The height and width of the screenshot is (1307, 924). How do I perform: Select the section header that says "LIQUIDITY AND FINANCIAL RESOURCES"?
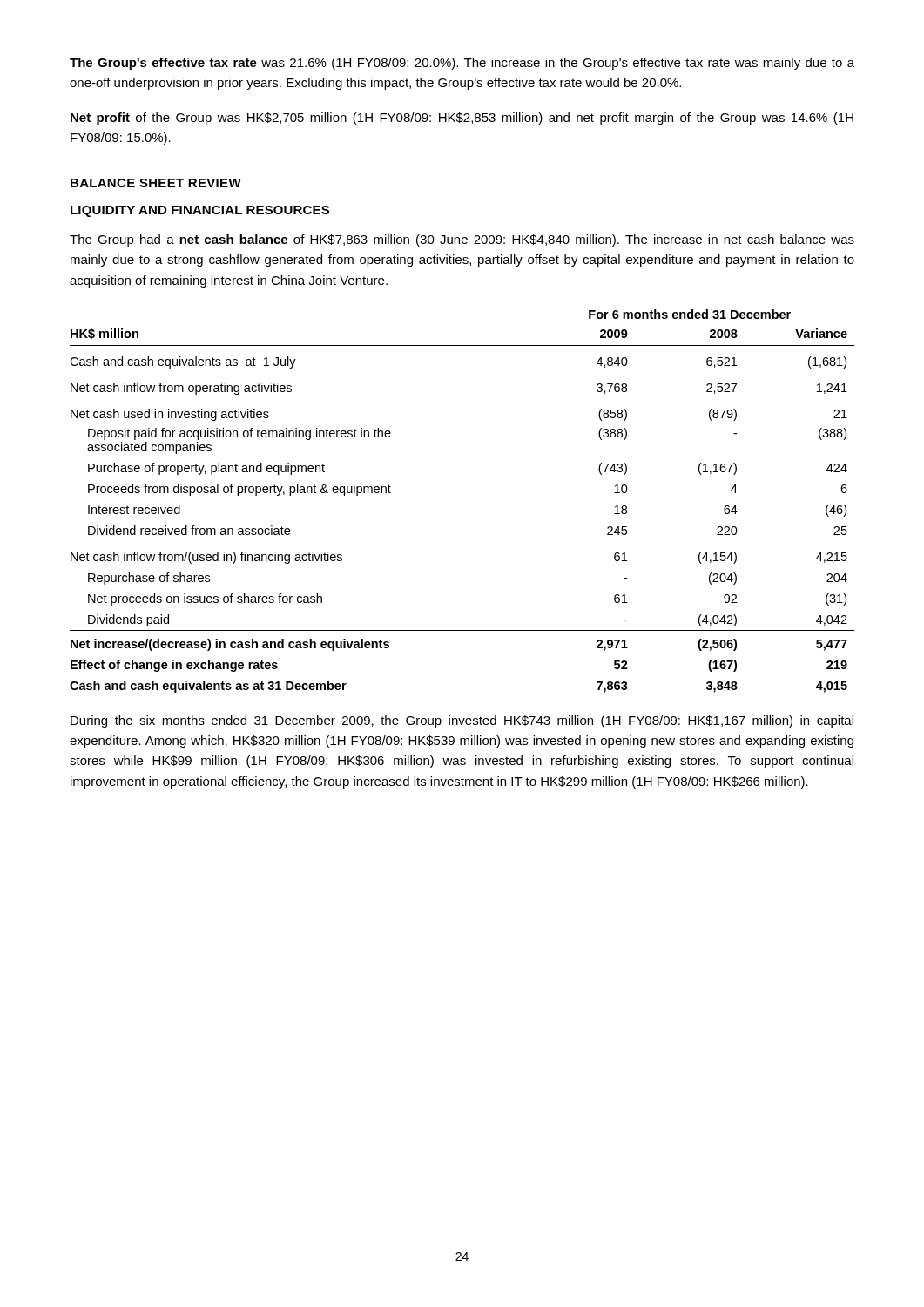pos(200,210)
